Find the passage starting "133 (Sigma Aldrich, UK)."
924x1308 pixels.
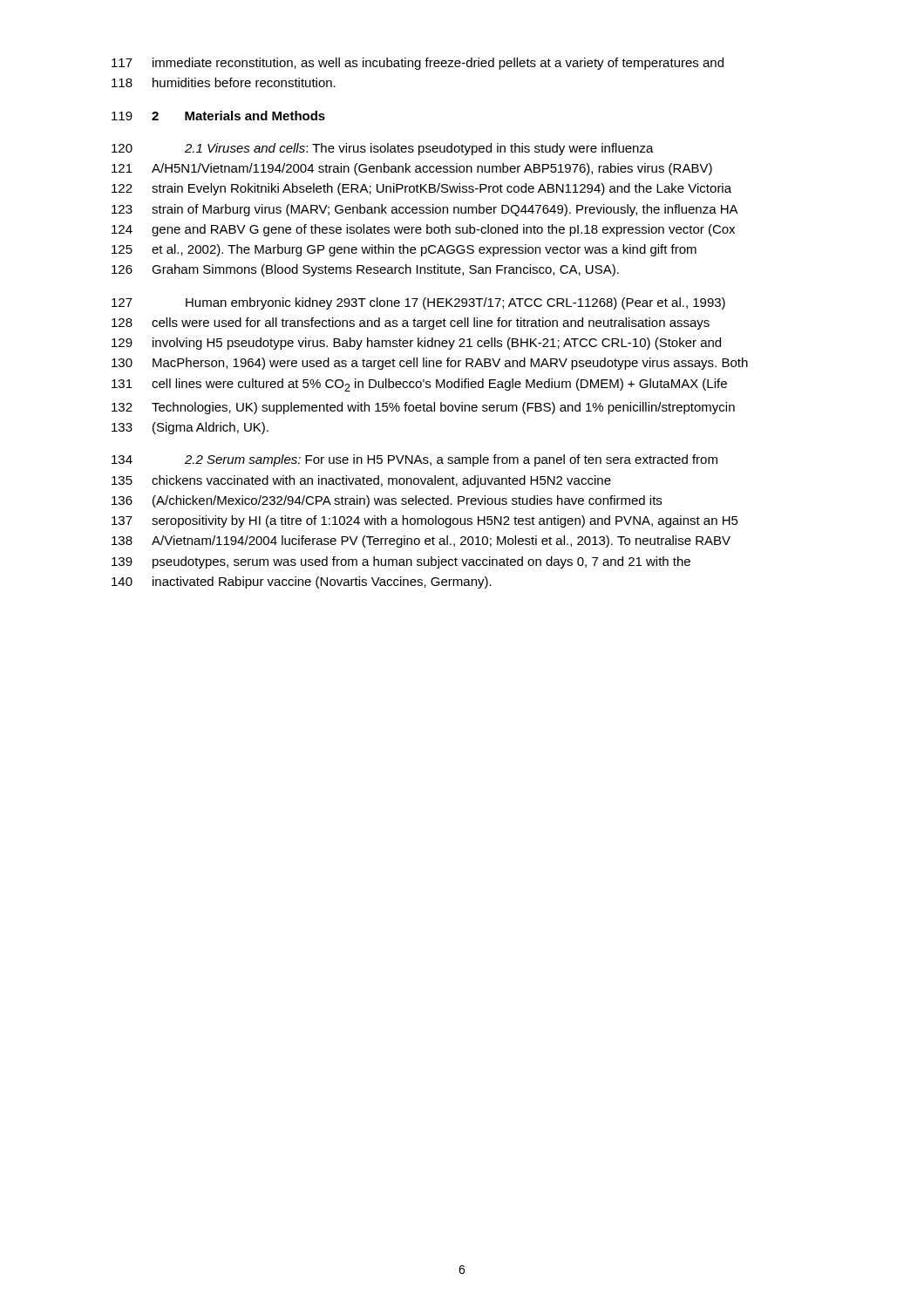point(190,428)
